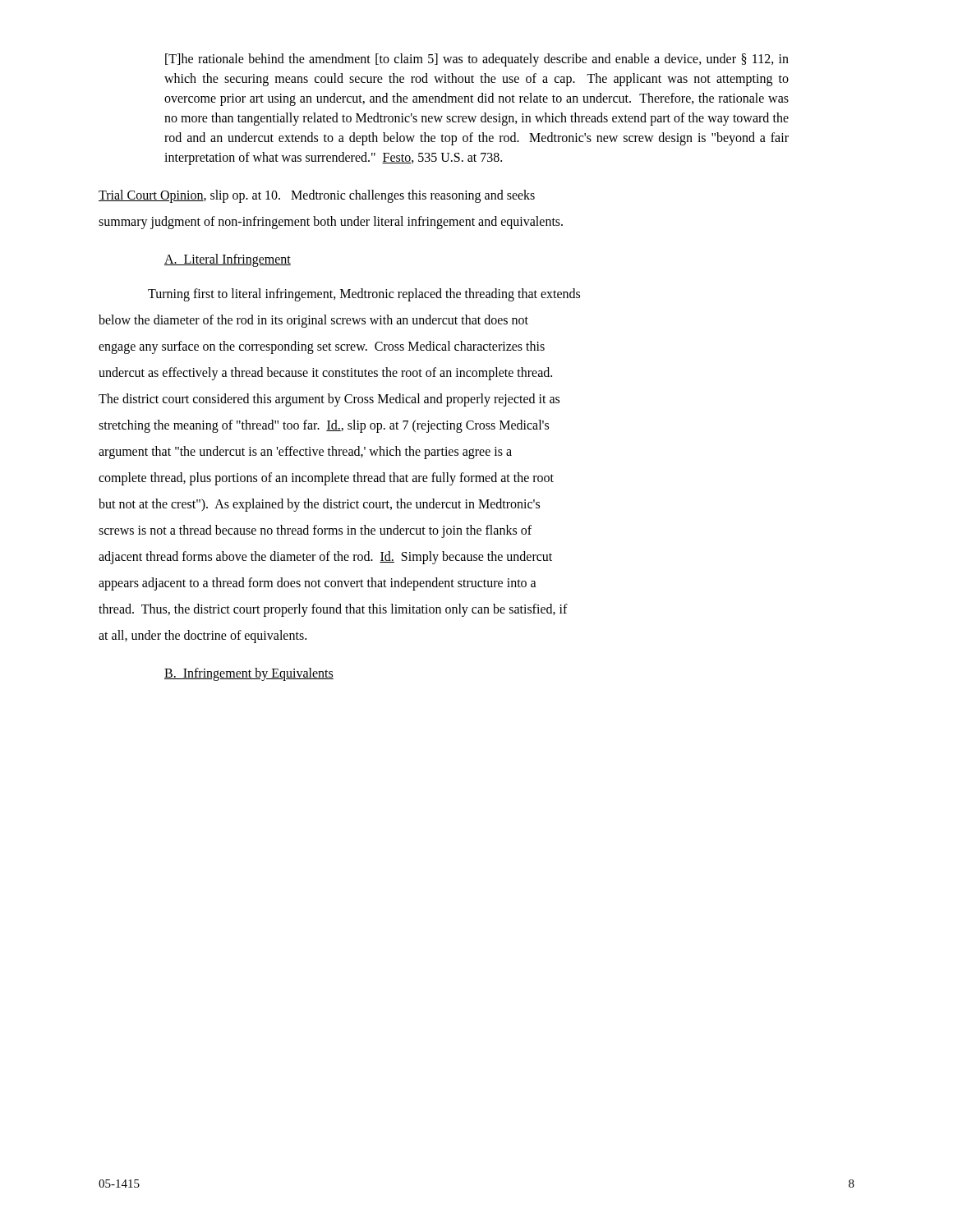This screenshot has width=953, height=1232.
Task: Click on the text block that reads "Trial Court Opinion,"
Action: [476, 209]
